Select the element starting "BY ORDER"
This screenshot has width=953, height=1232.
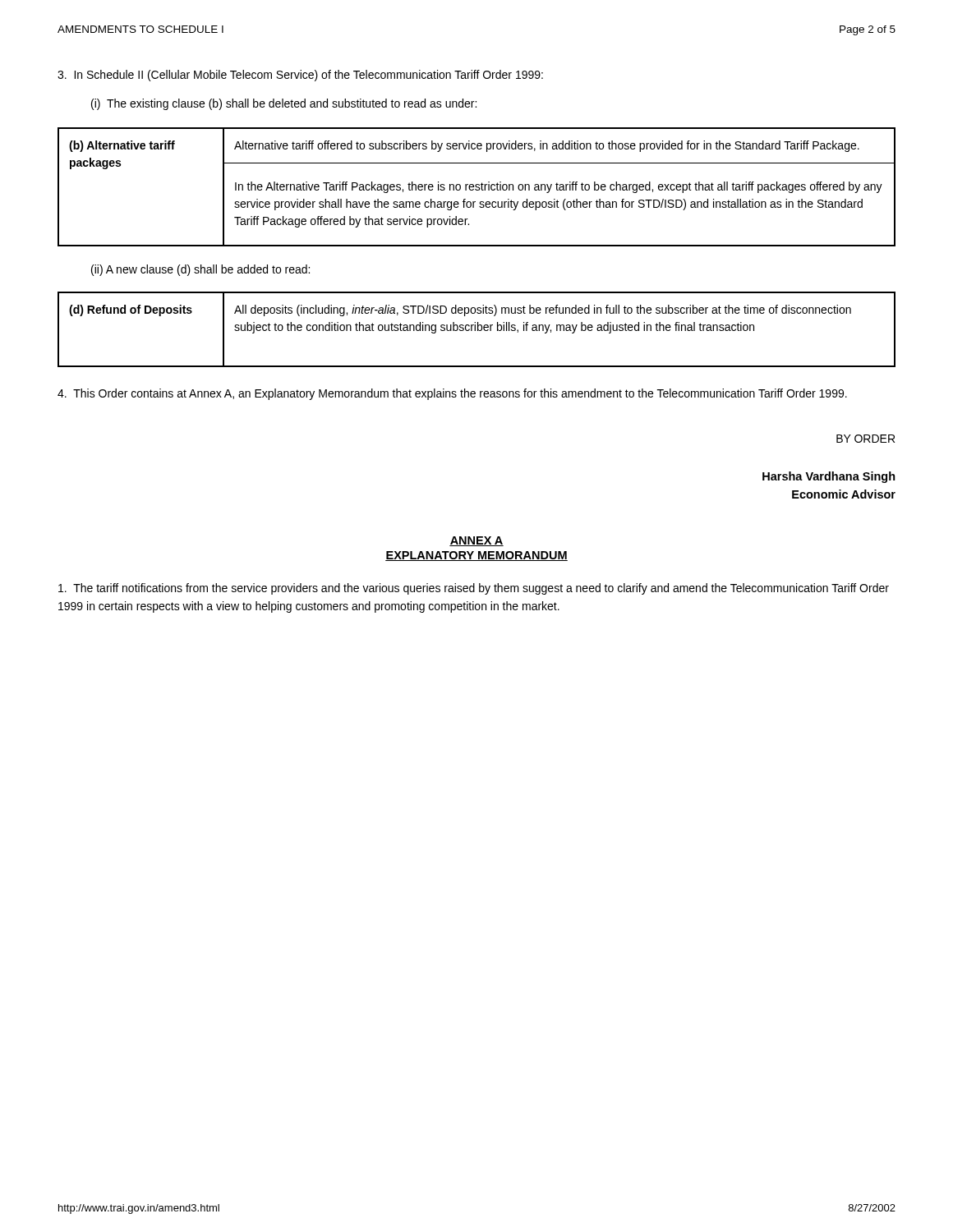[x=866, y=439]
